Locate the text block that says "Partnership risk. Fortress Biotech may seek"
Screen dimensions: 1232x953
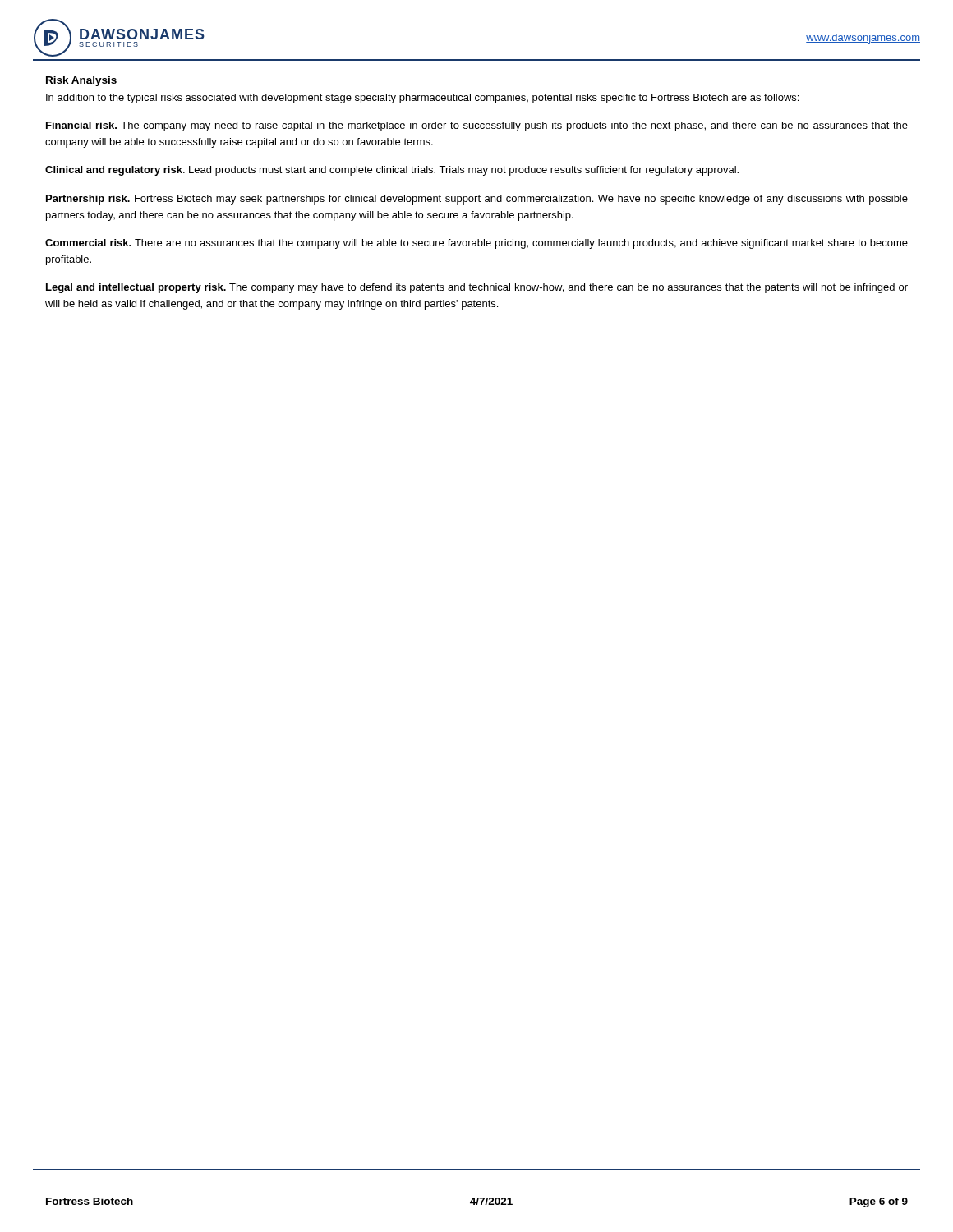pos(476,206)
